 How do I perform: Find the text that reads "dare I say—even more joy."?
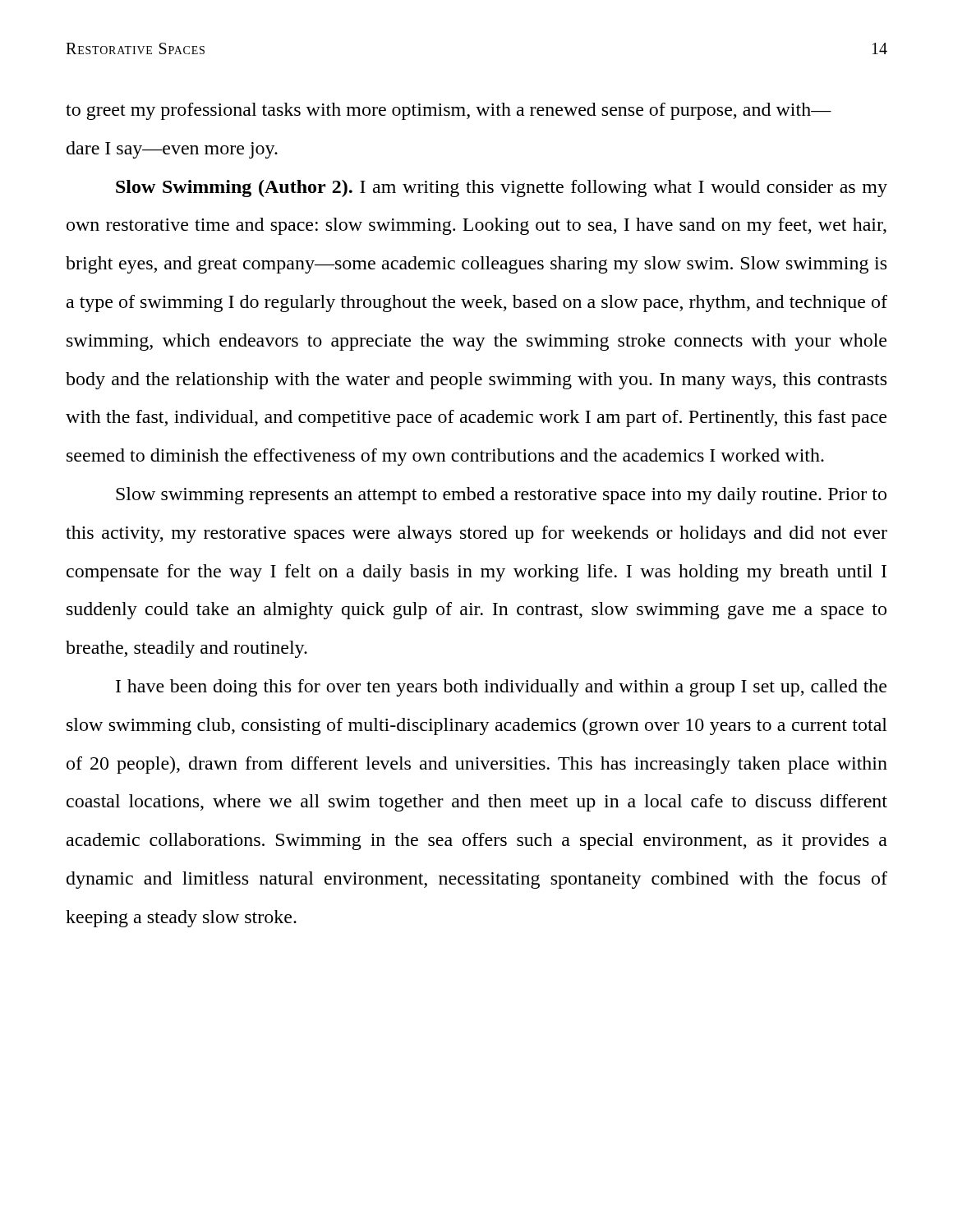(172, 148)
